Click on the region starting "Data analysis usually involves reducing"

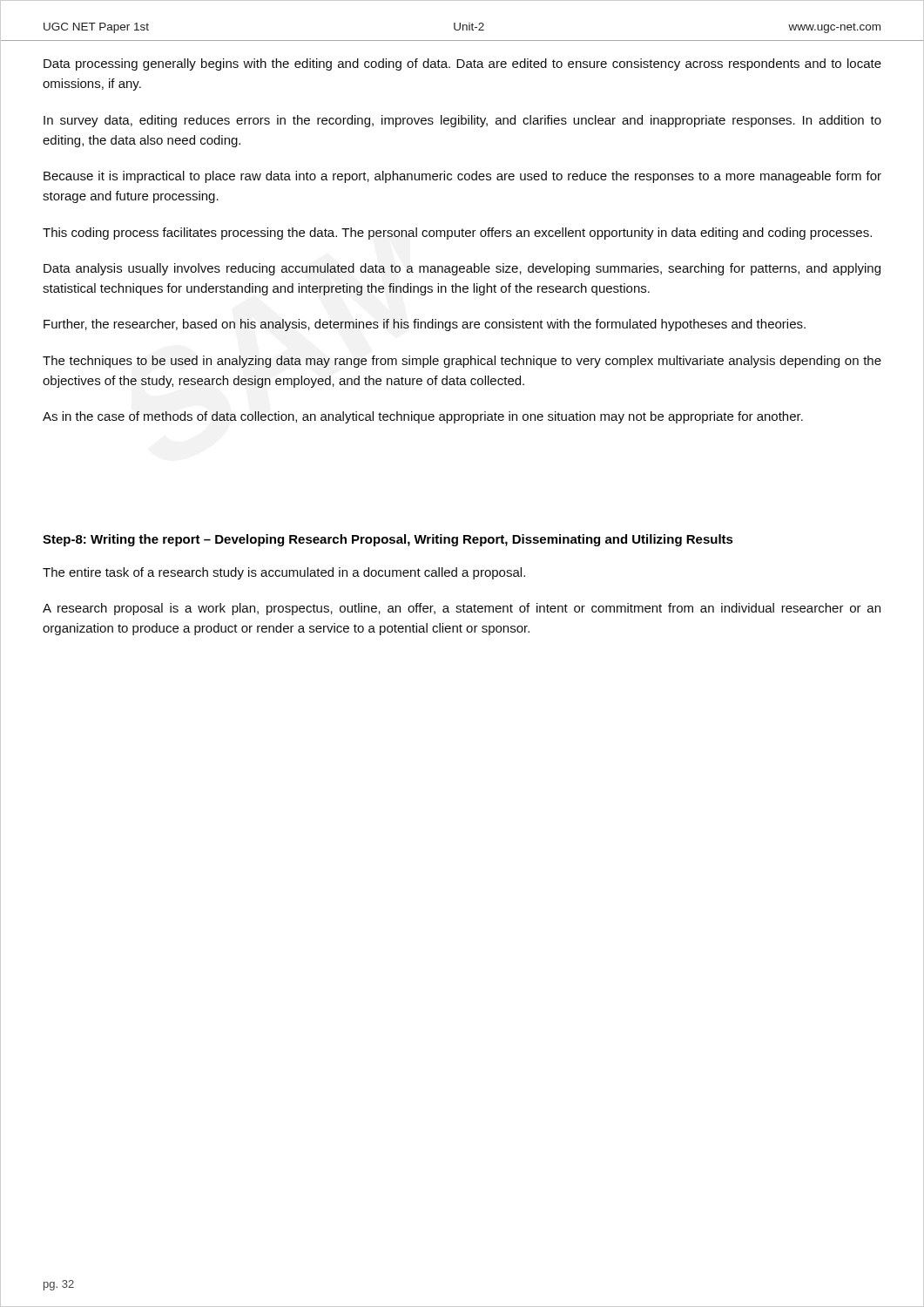click(462, 278)
